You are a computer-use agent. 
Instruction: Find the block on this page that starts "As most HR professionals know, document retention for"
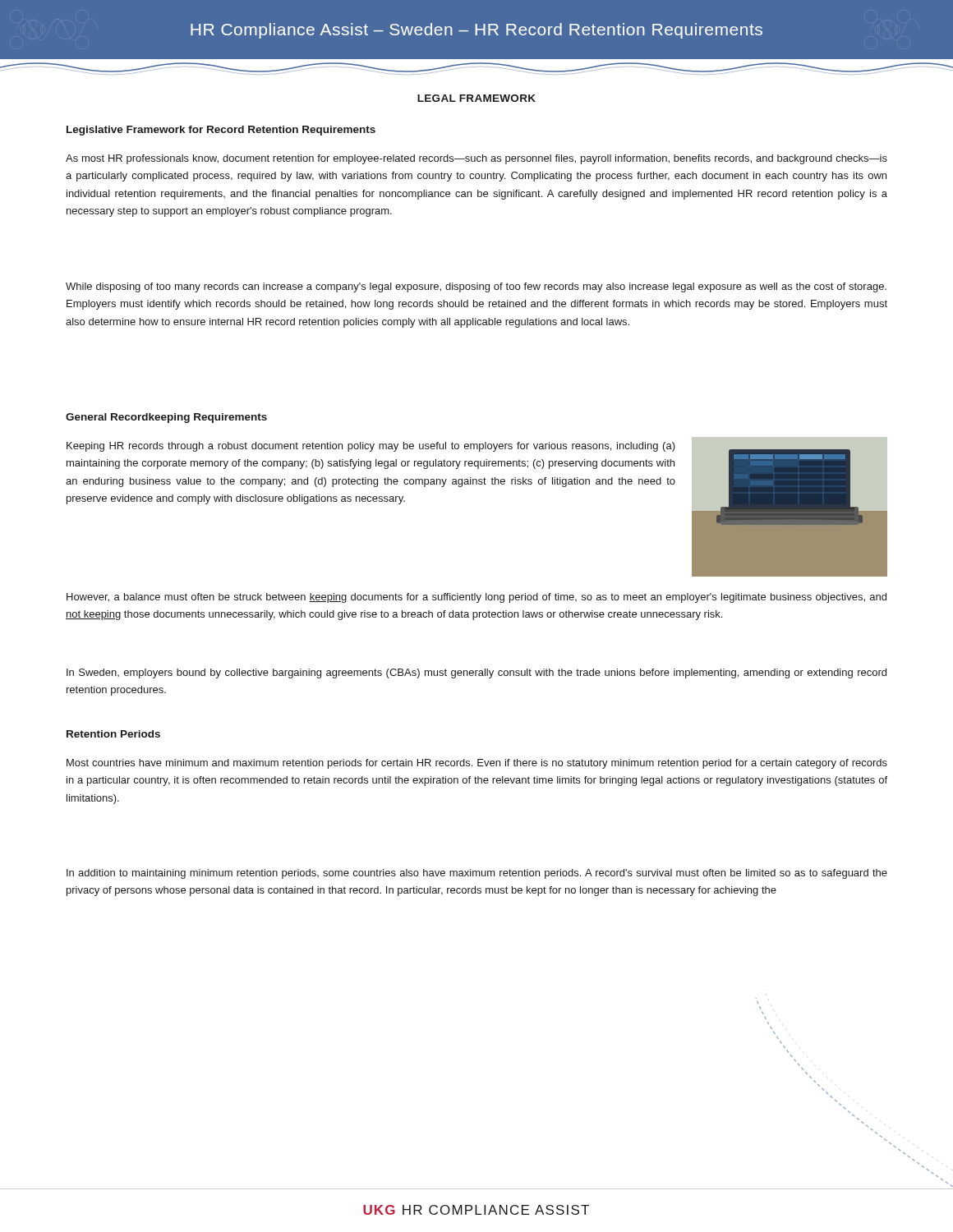476,184
